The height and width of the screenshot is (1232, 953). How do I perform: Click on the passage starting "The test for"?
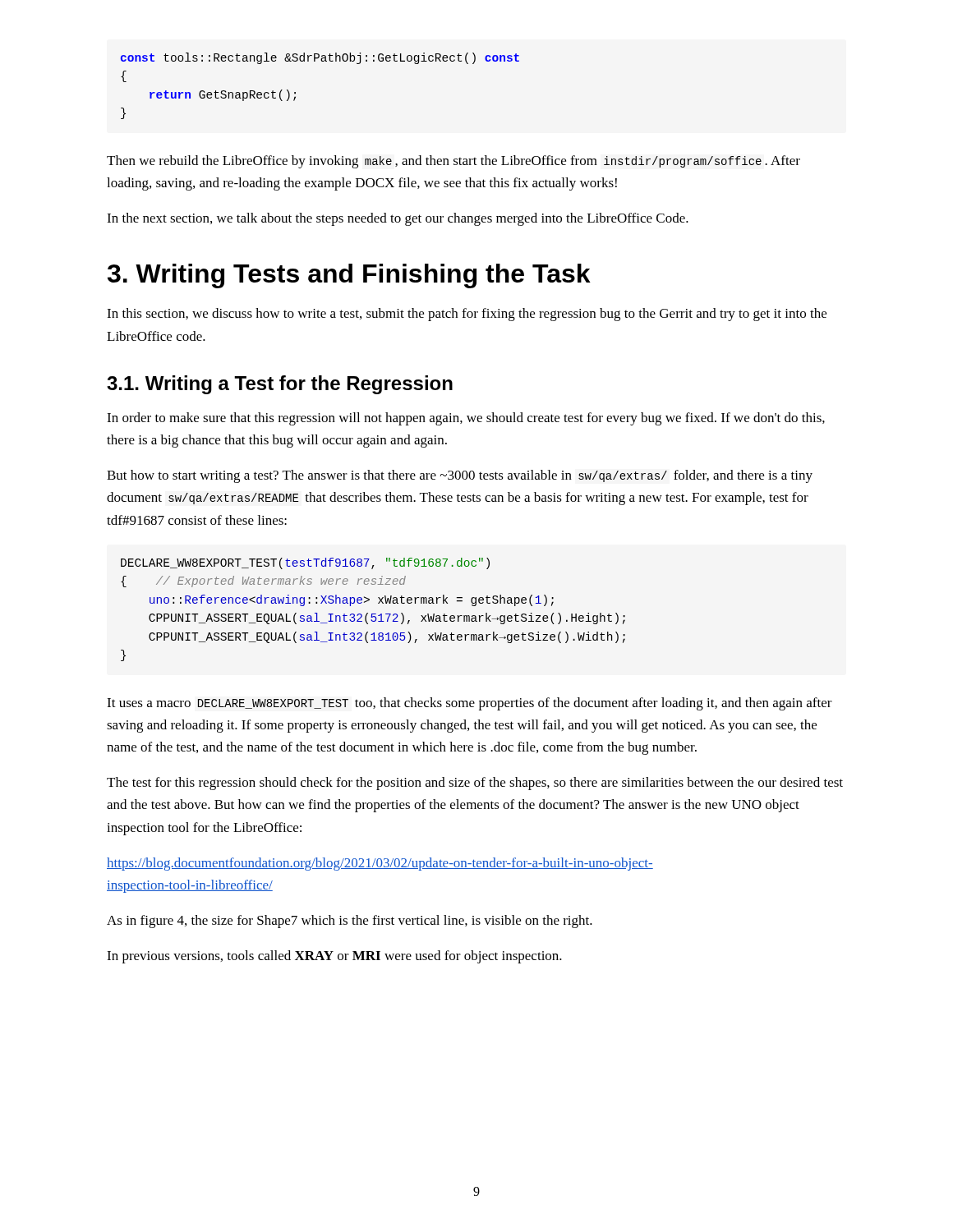point(476,805)
